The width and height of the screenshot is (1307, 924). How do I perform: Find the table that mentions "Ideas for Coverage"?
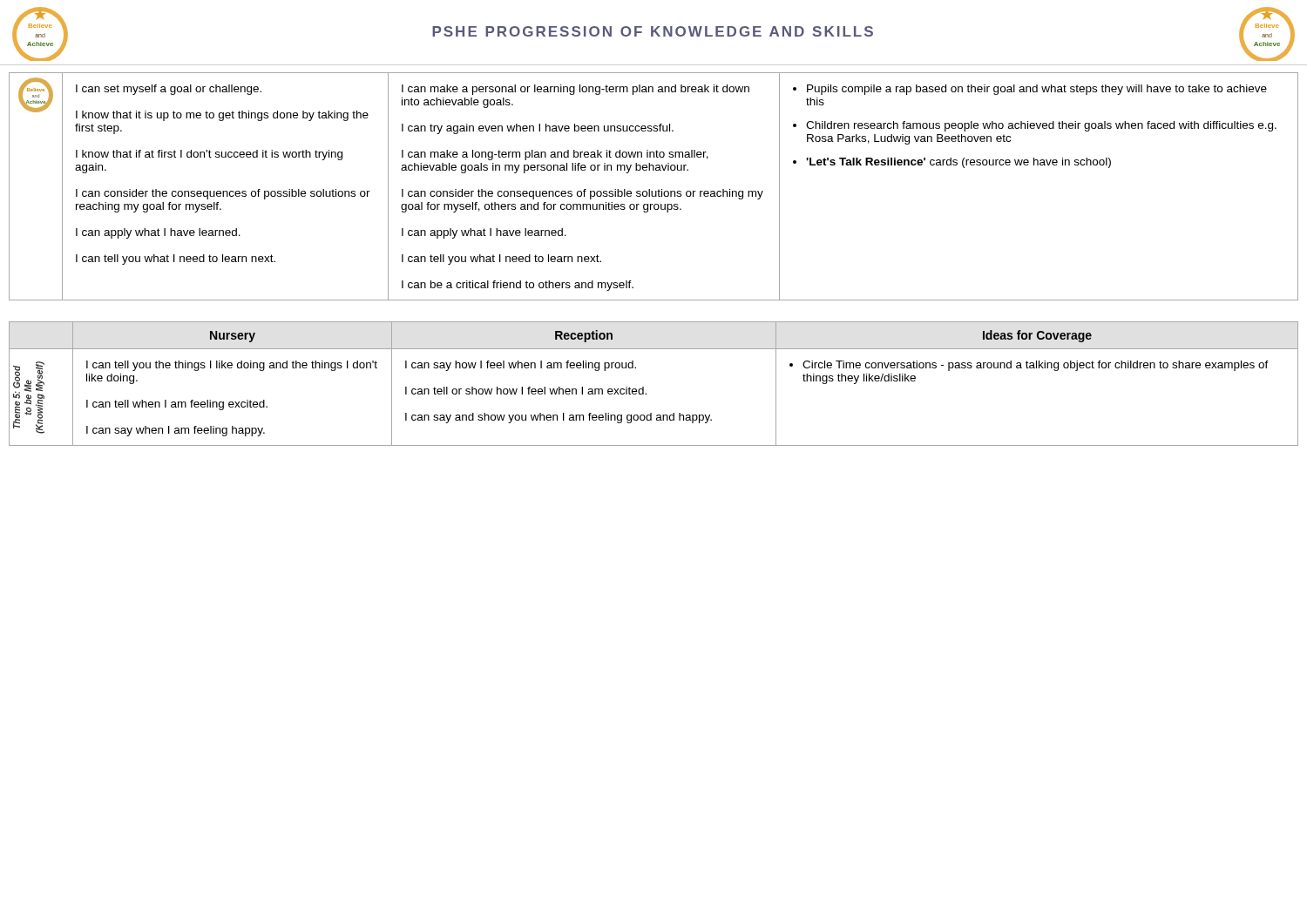click(654, 384)
